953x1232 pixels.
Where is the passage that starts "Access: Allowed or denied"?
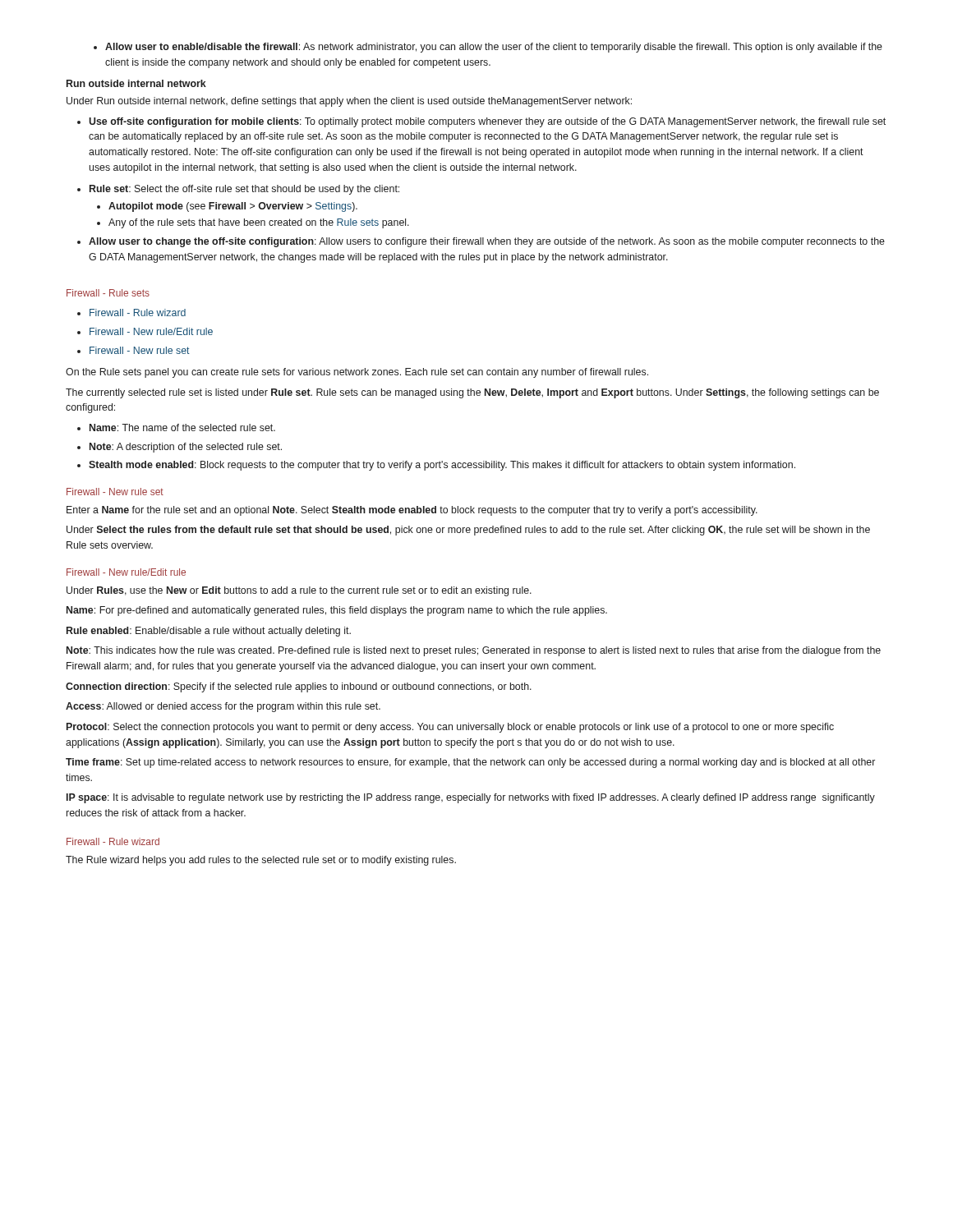223,707
